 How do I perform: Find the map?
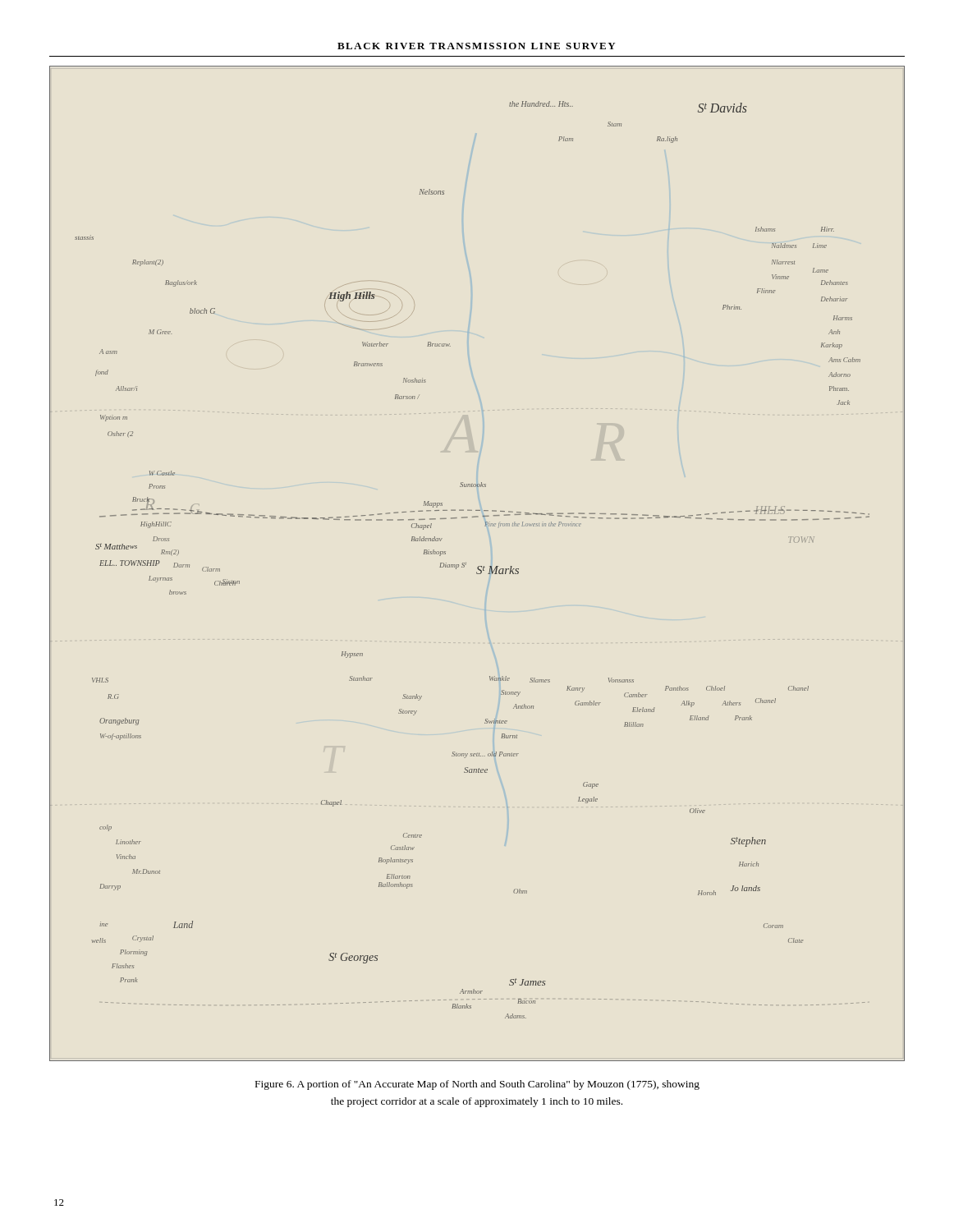click(x=477, y=563)
